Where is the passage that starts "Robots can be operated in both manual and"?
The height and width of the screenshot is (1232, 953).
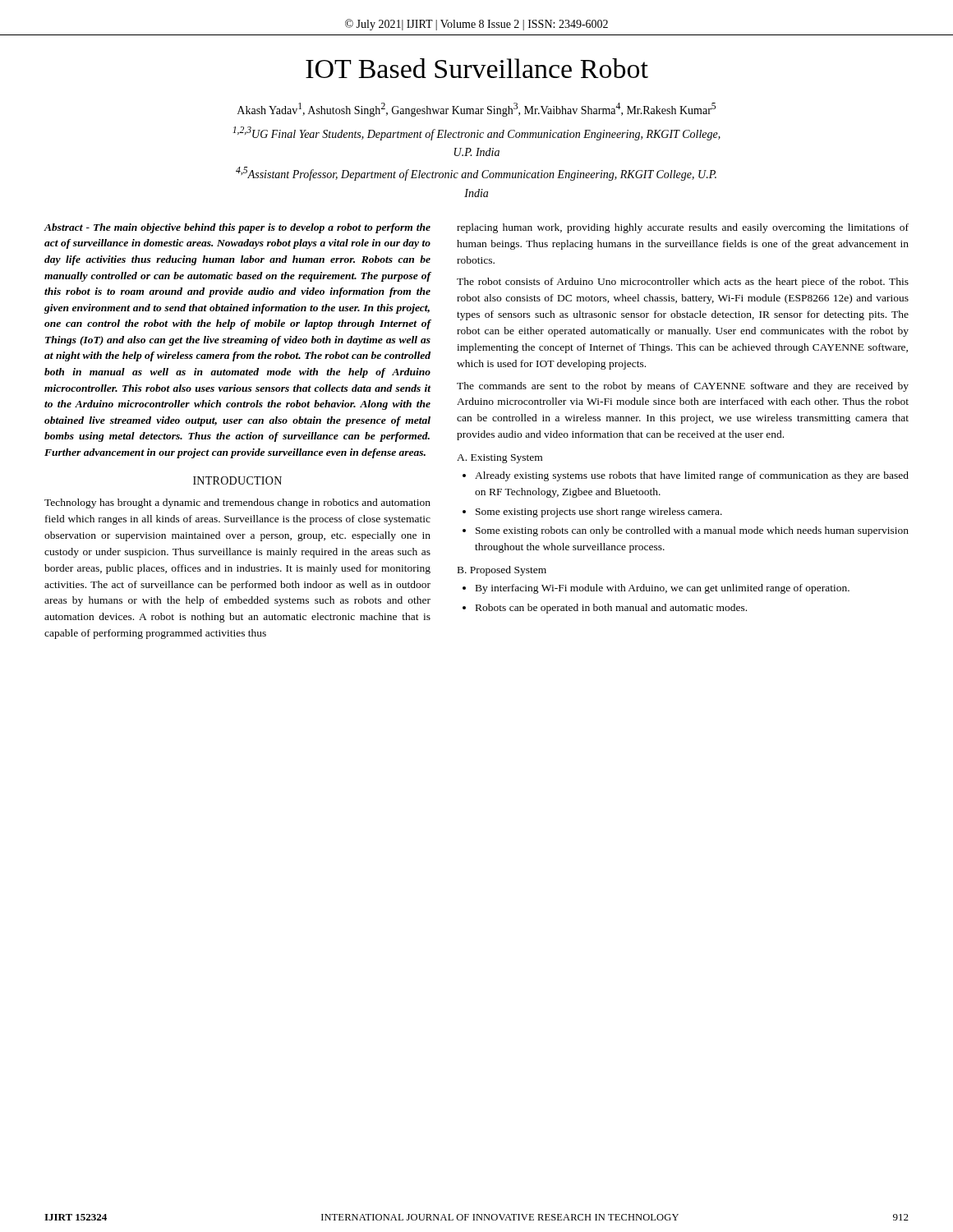click(x=611, y=607)
